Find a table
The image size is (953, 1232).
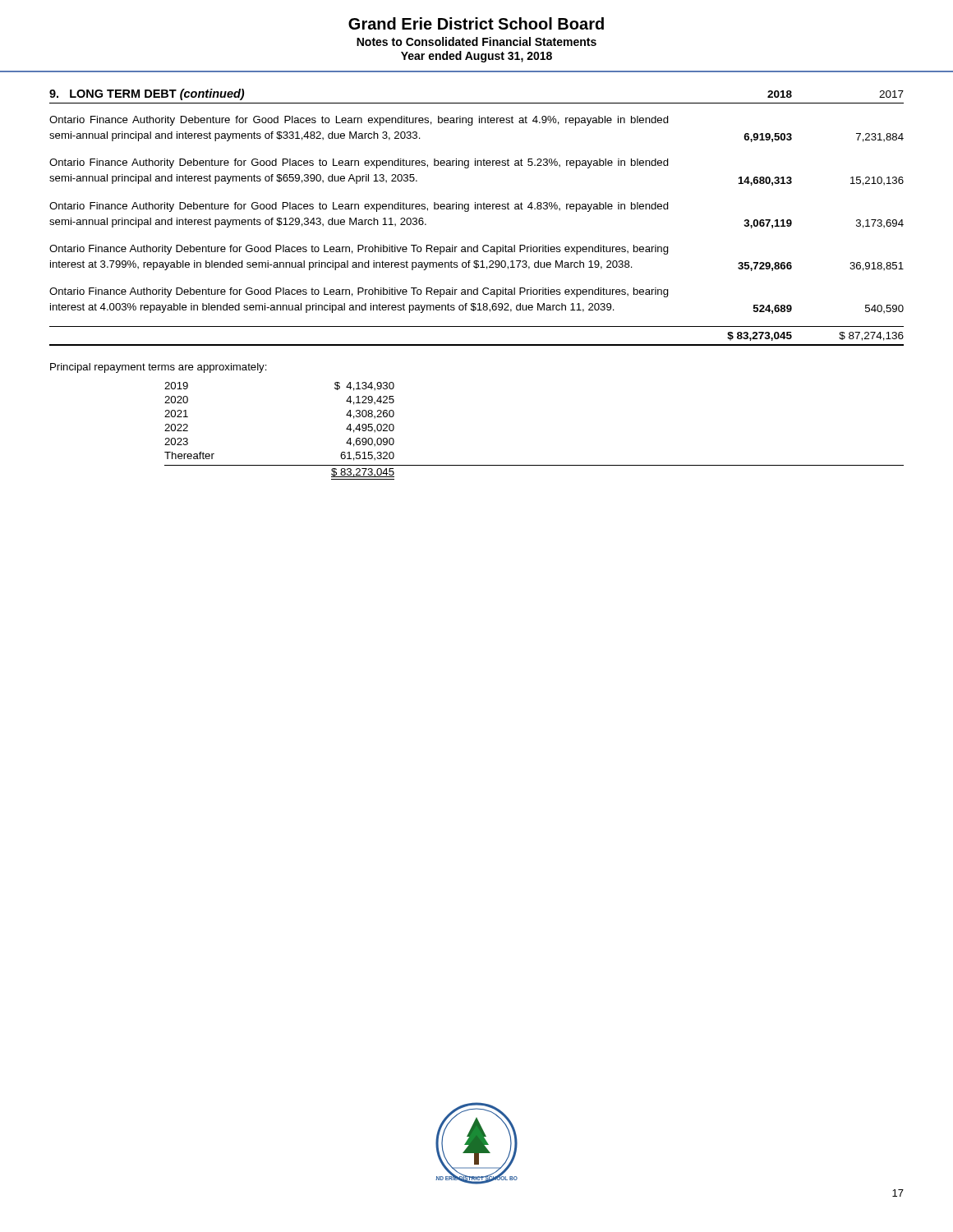click(534, 429)
